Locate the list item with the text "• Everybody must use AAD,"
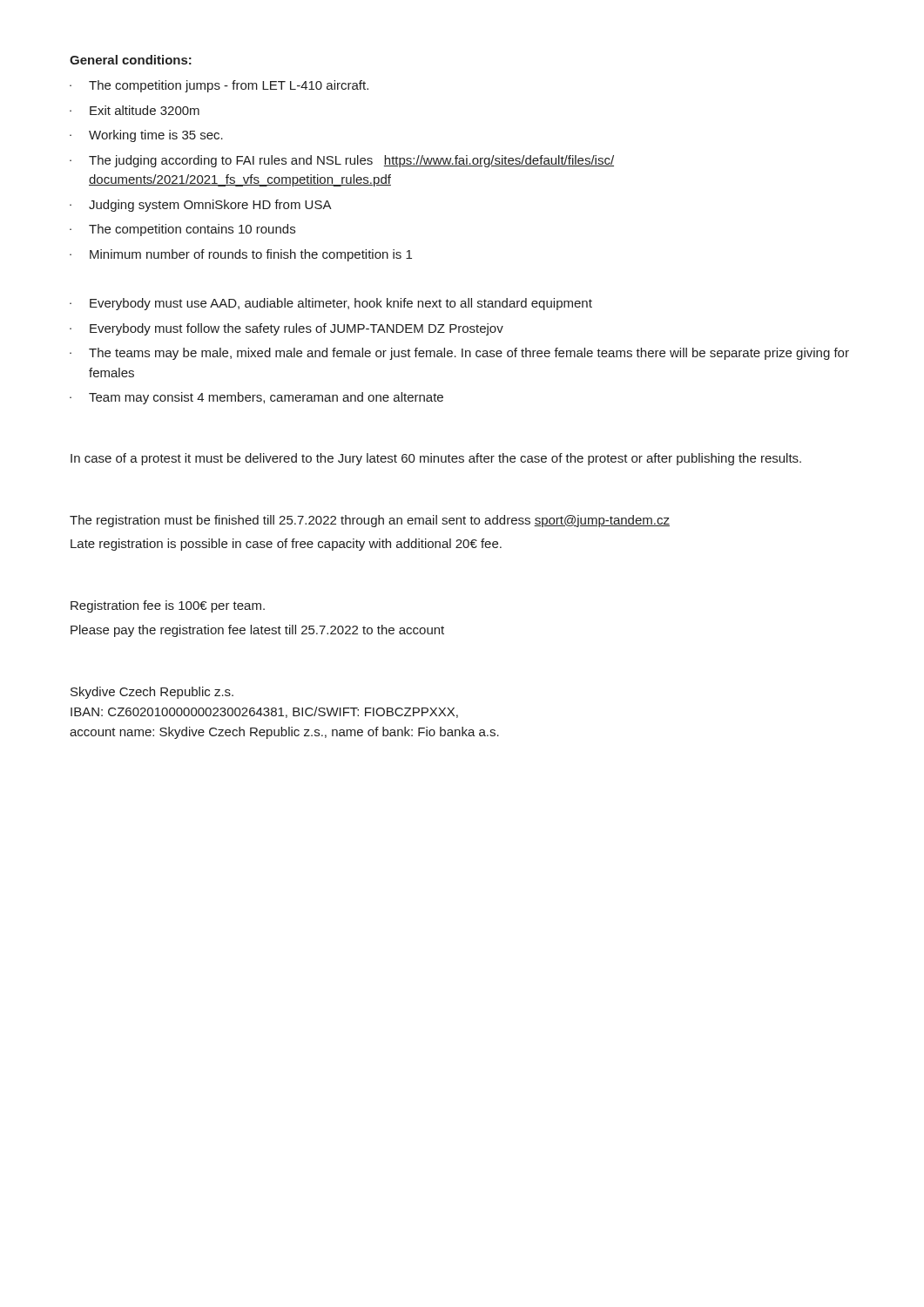 coord(462,303)
